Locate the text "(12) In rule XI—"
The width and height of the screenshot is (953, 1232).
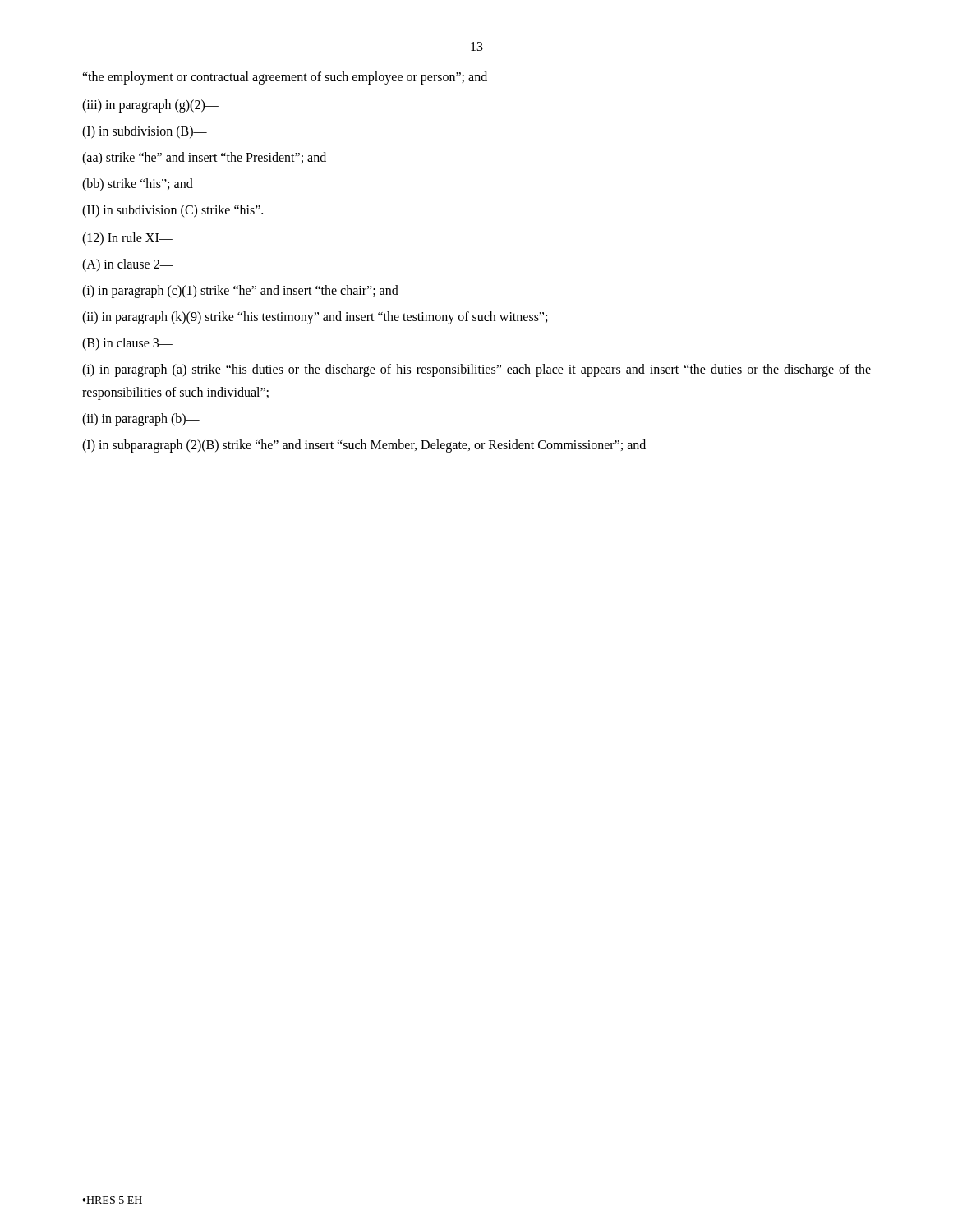pos(127,238)
